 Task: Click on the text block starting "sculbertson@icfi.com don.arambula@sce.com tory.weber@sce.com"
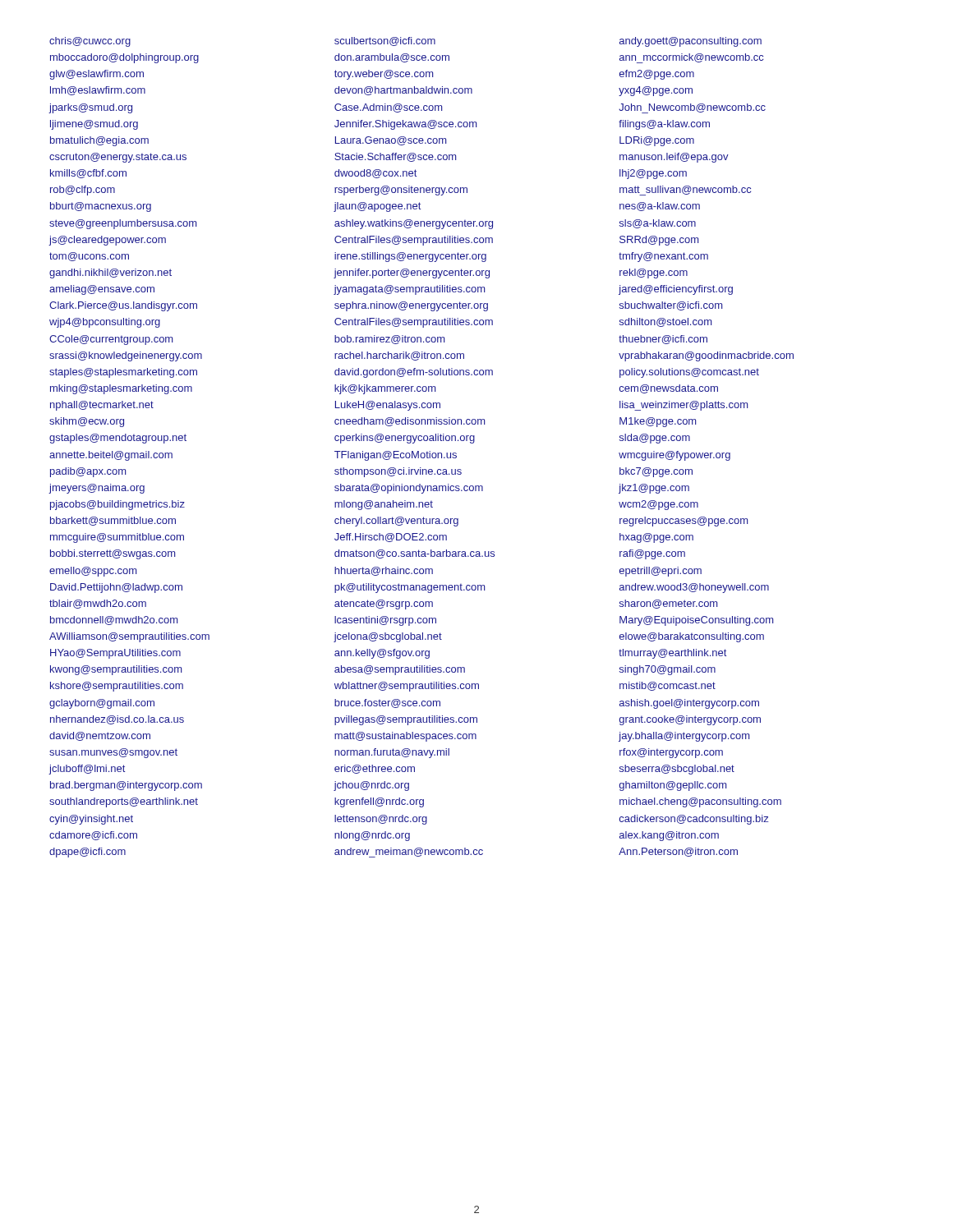pyautogui.click(x=472, y=446)
